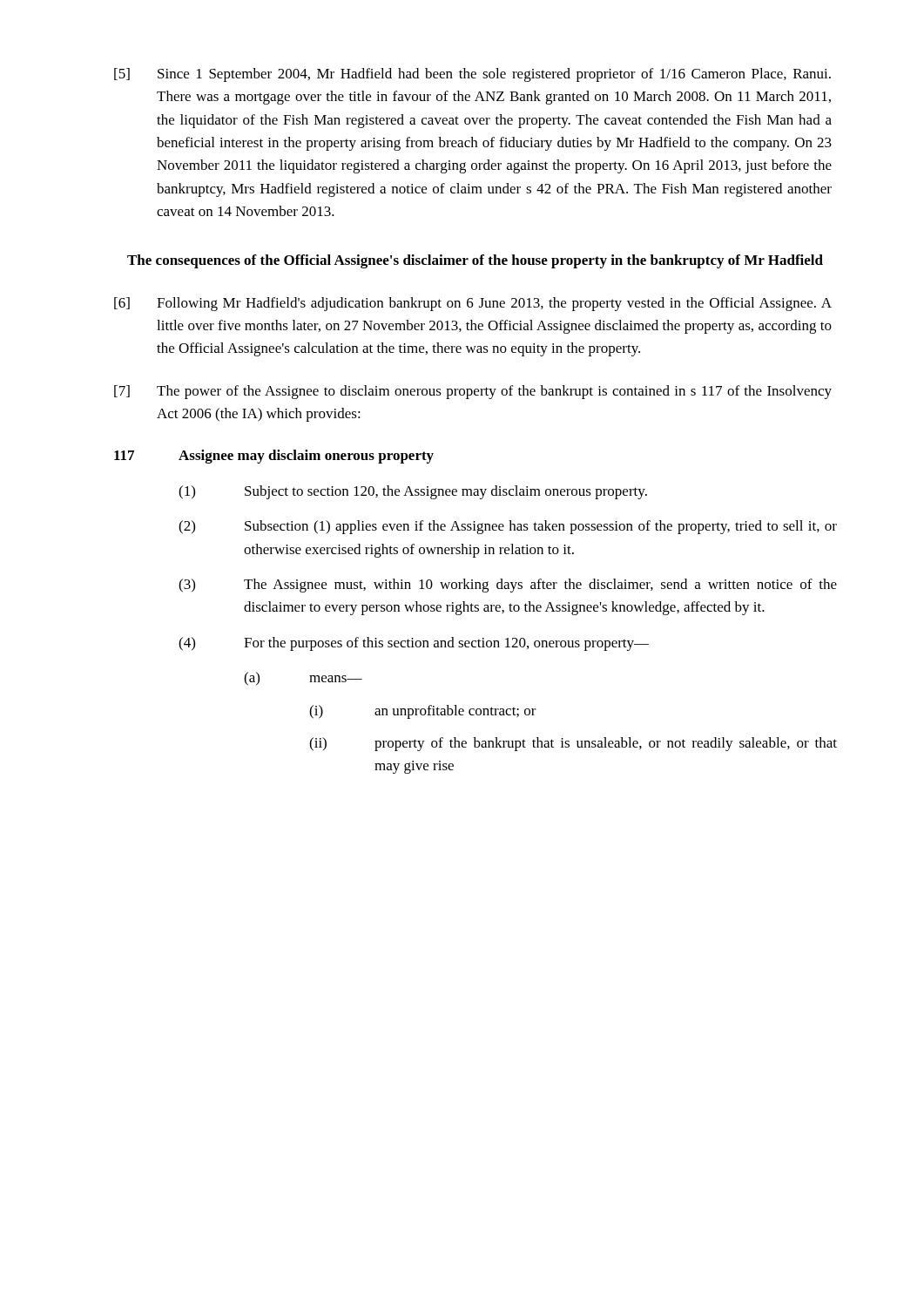
Task: Locate the block of text that opens with "[6]Following Mr Hadfield's"
Action: pos(472,326)
